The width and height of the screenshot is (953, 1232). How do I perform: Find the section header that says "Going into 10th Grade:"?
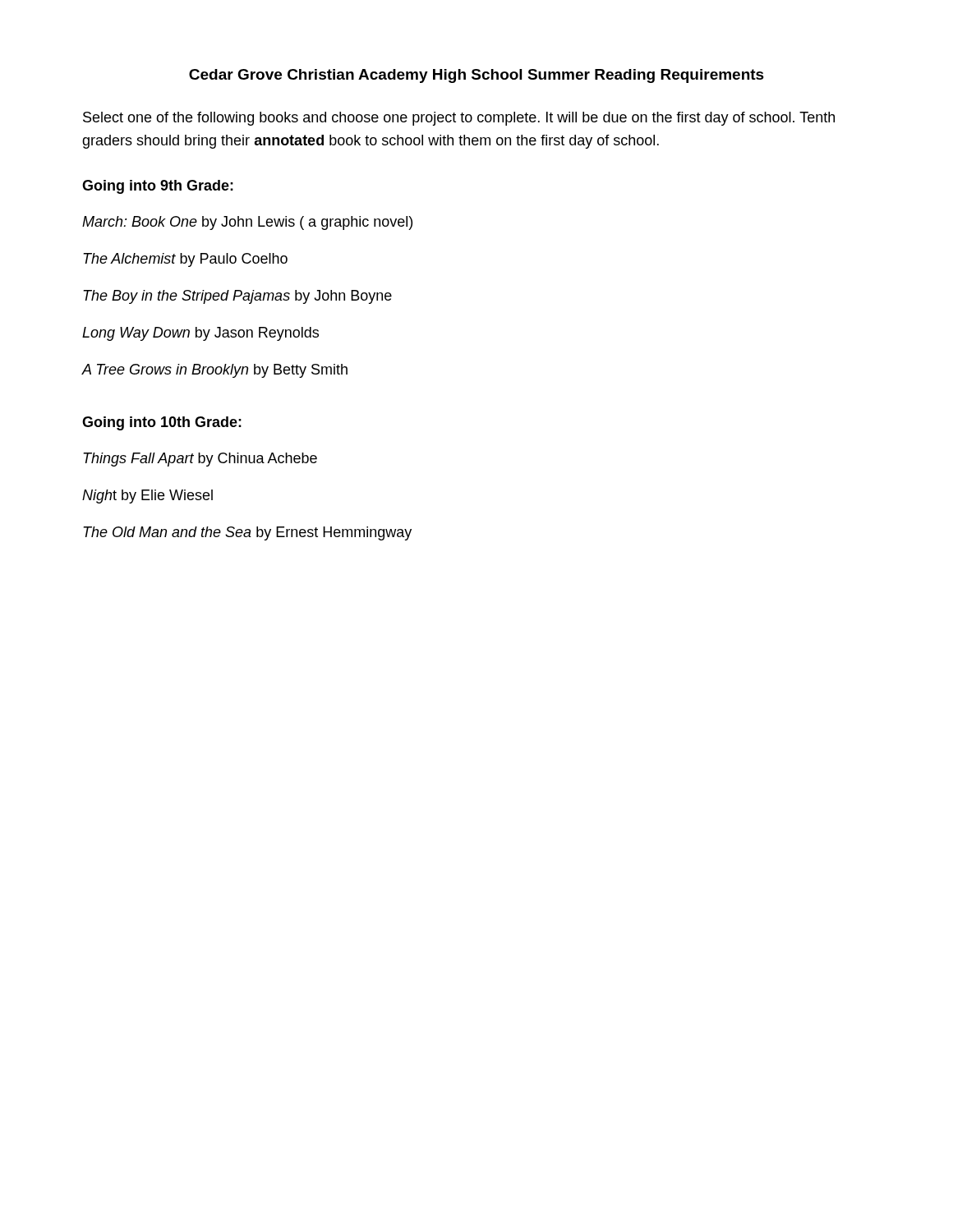[162, 422]
